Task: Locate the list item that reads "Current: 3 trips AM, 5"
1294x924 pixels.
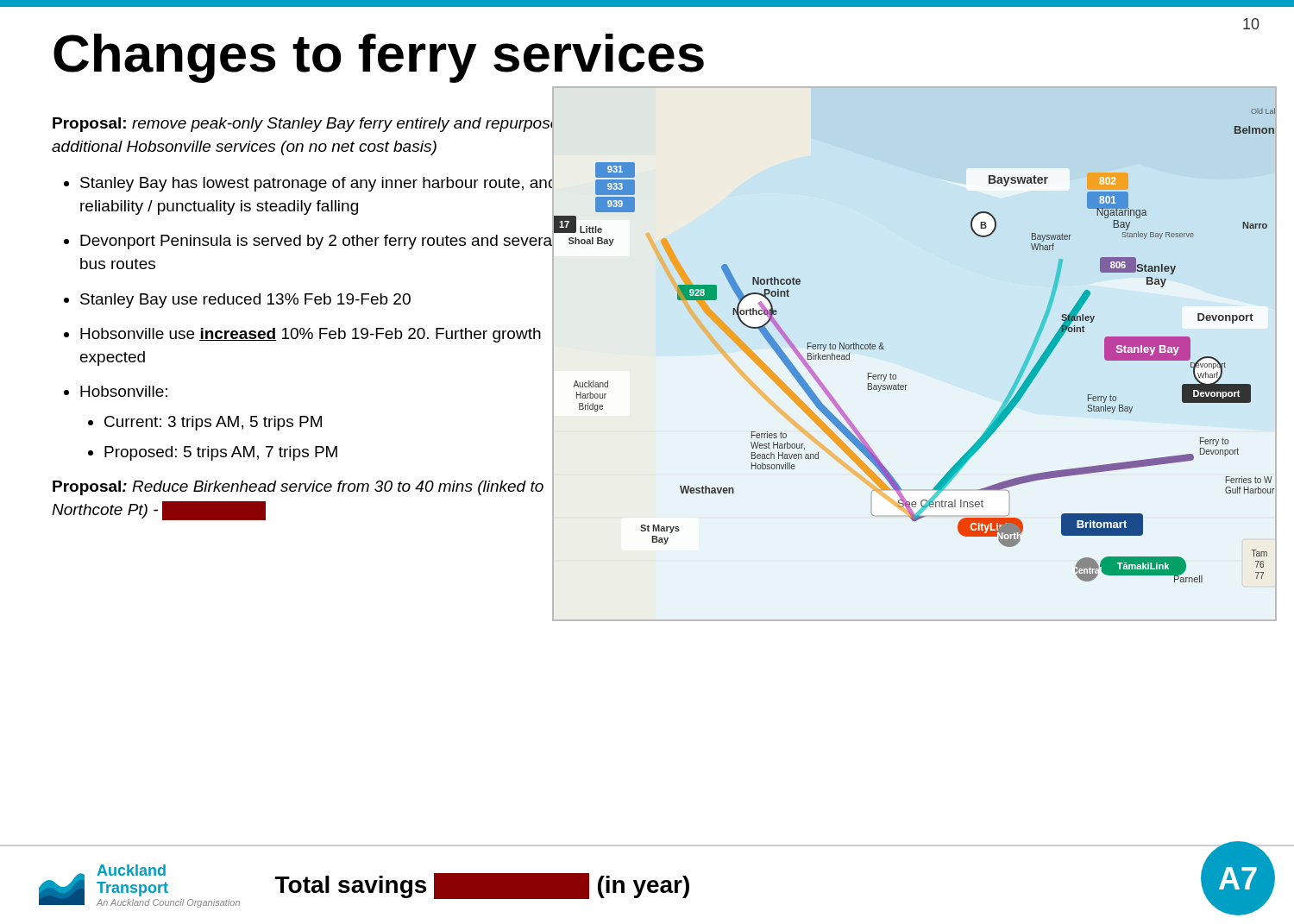Action: [213, 421]
